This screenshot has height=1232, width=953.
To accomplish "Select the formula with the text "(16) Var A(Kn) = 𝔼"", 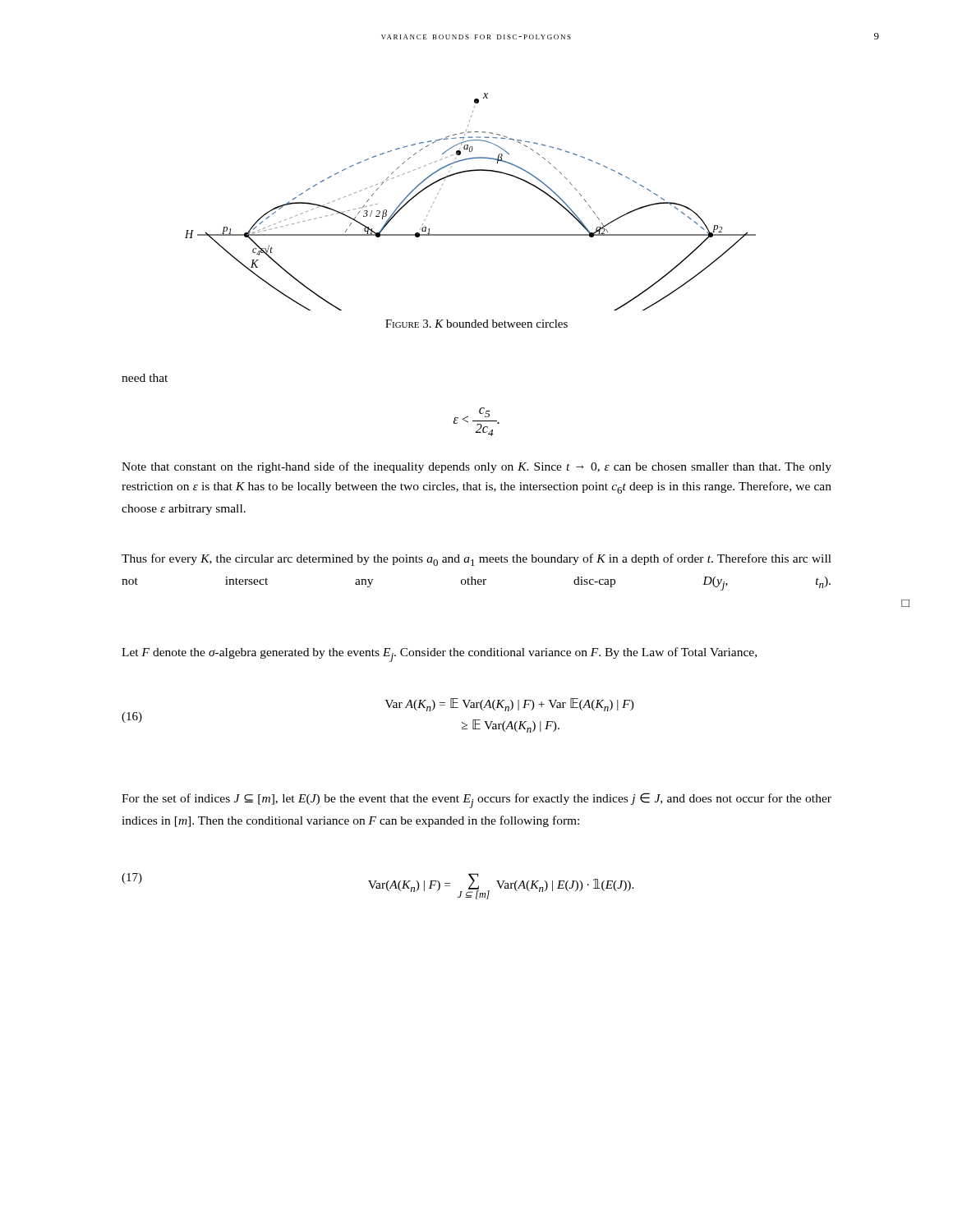I will pos(476,716).
